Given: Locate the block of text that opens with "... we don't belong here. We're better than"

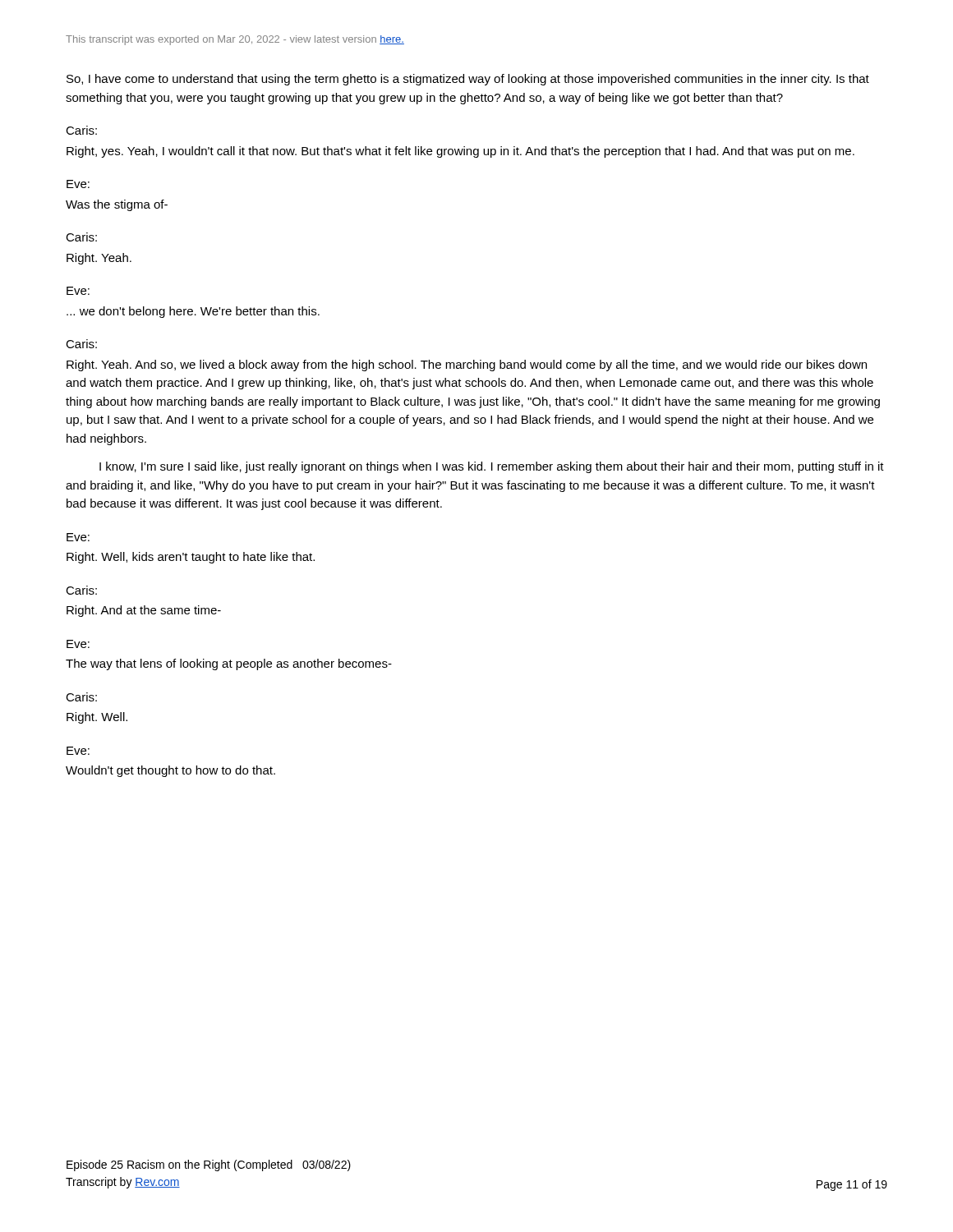Looking at the screenshot, I should point(193,310).
